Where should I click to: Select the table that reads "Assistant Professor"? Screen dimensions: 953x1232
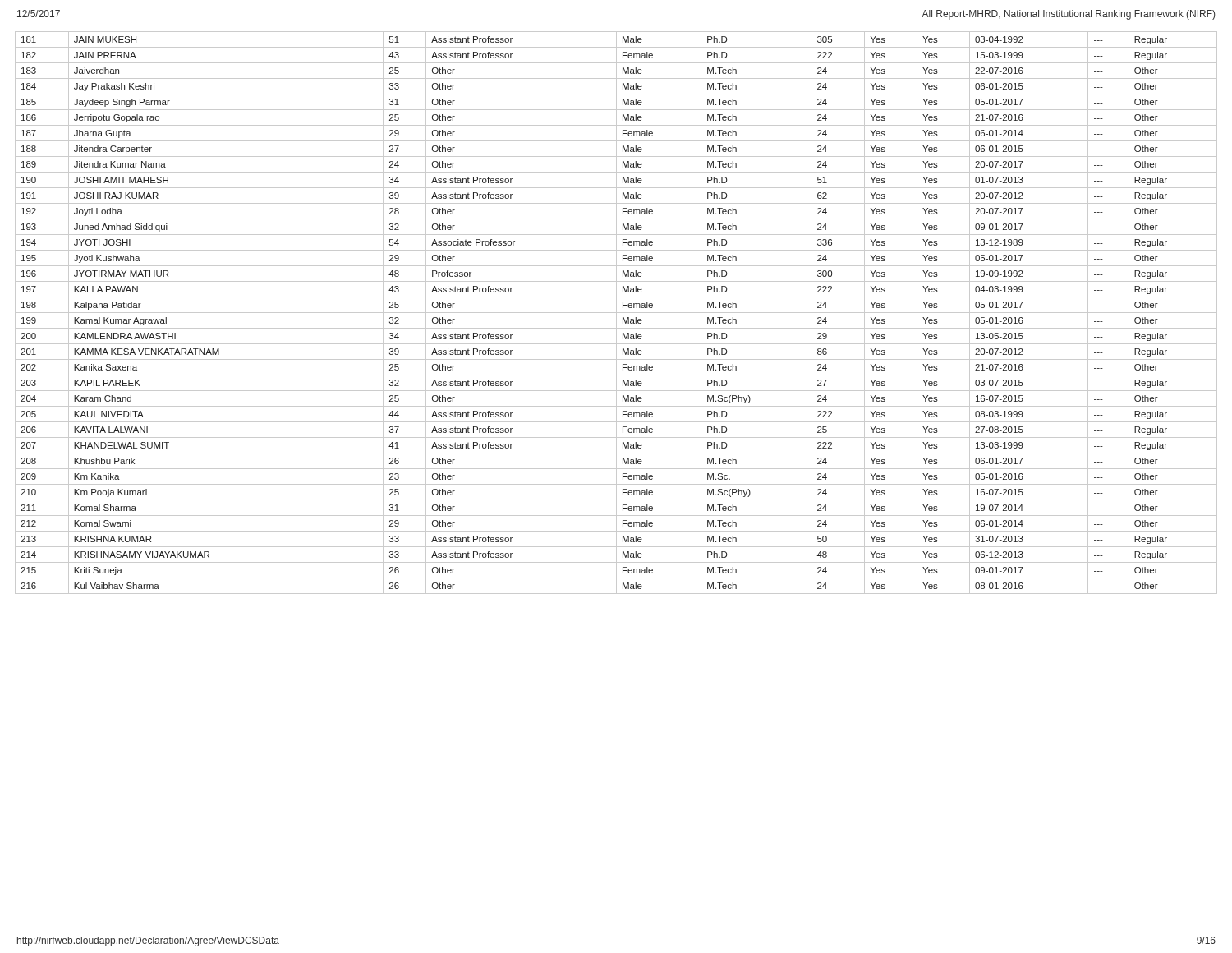pyautogui.click(x=616, y=480)
